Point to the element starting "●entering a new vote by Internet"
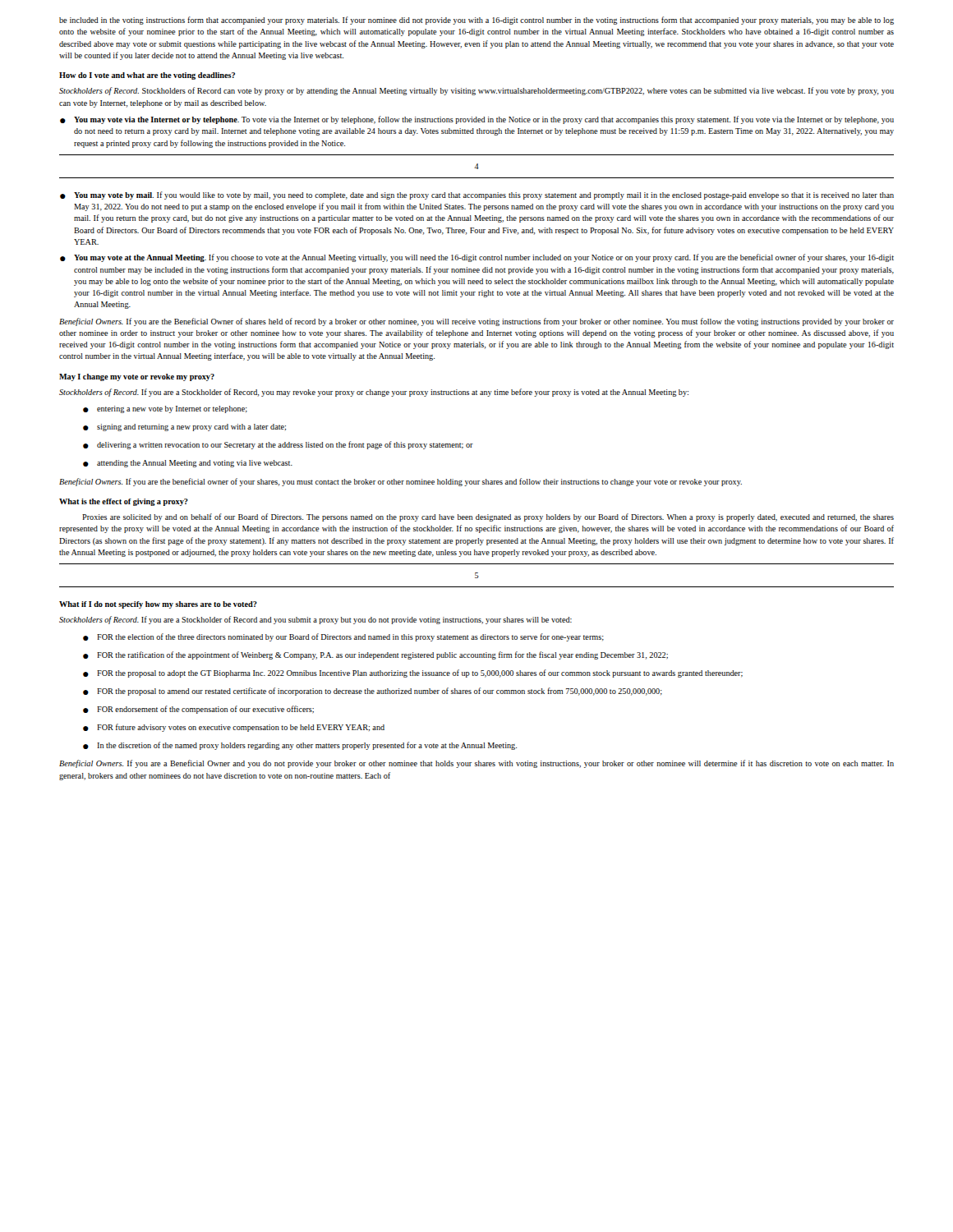The image size is (953, 1232). (165, 409)
